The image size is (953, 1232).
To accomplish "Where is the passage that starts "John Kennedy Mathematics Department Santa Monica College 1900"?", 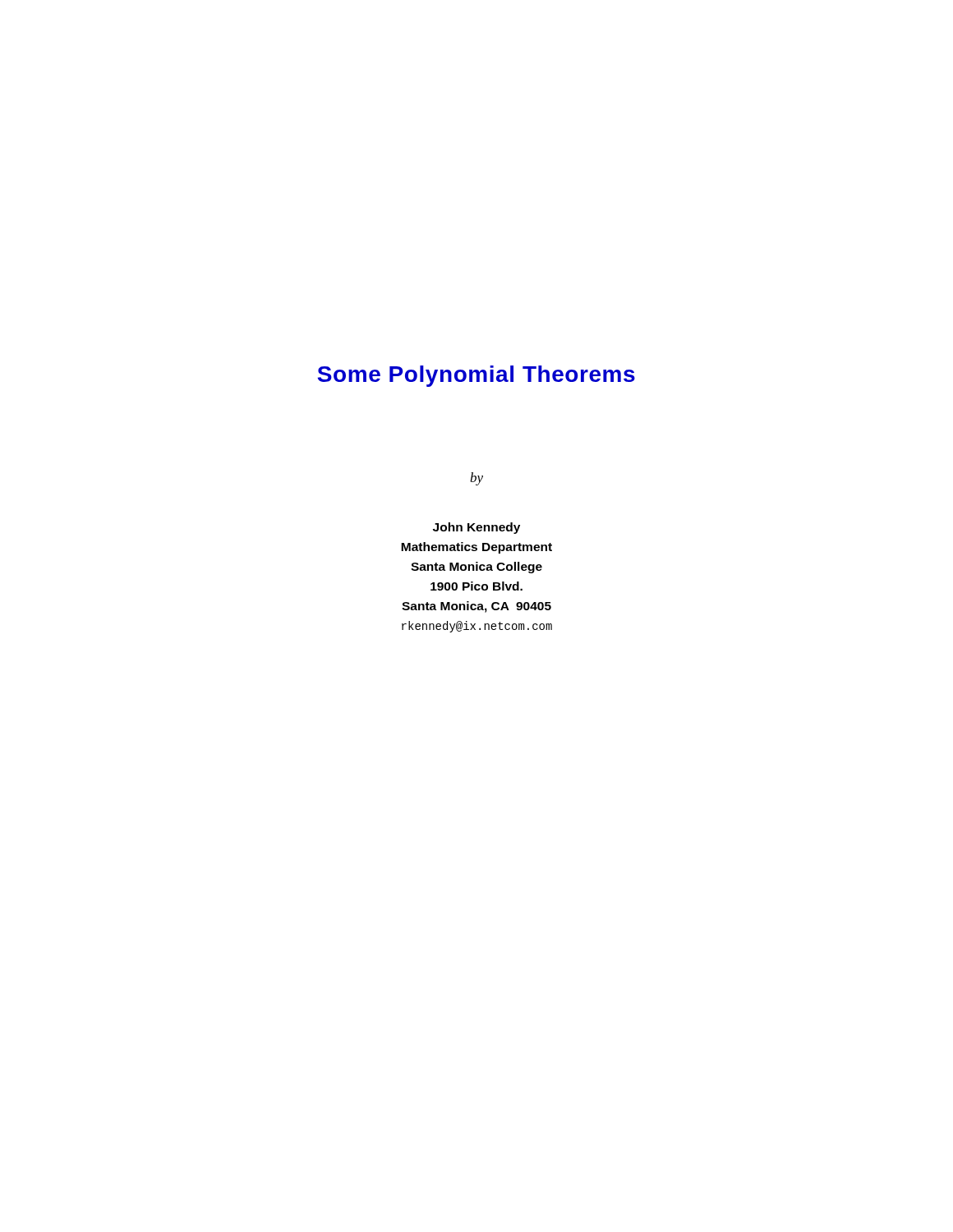I will [476, 577].
